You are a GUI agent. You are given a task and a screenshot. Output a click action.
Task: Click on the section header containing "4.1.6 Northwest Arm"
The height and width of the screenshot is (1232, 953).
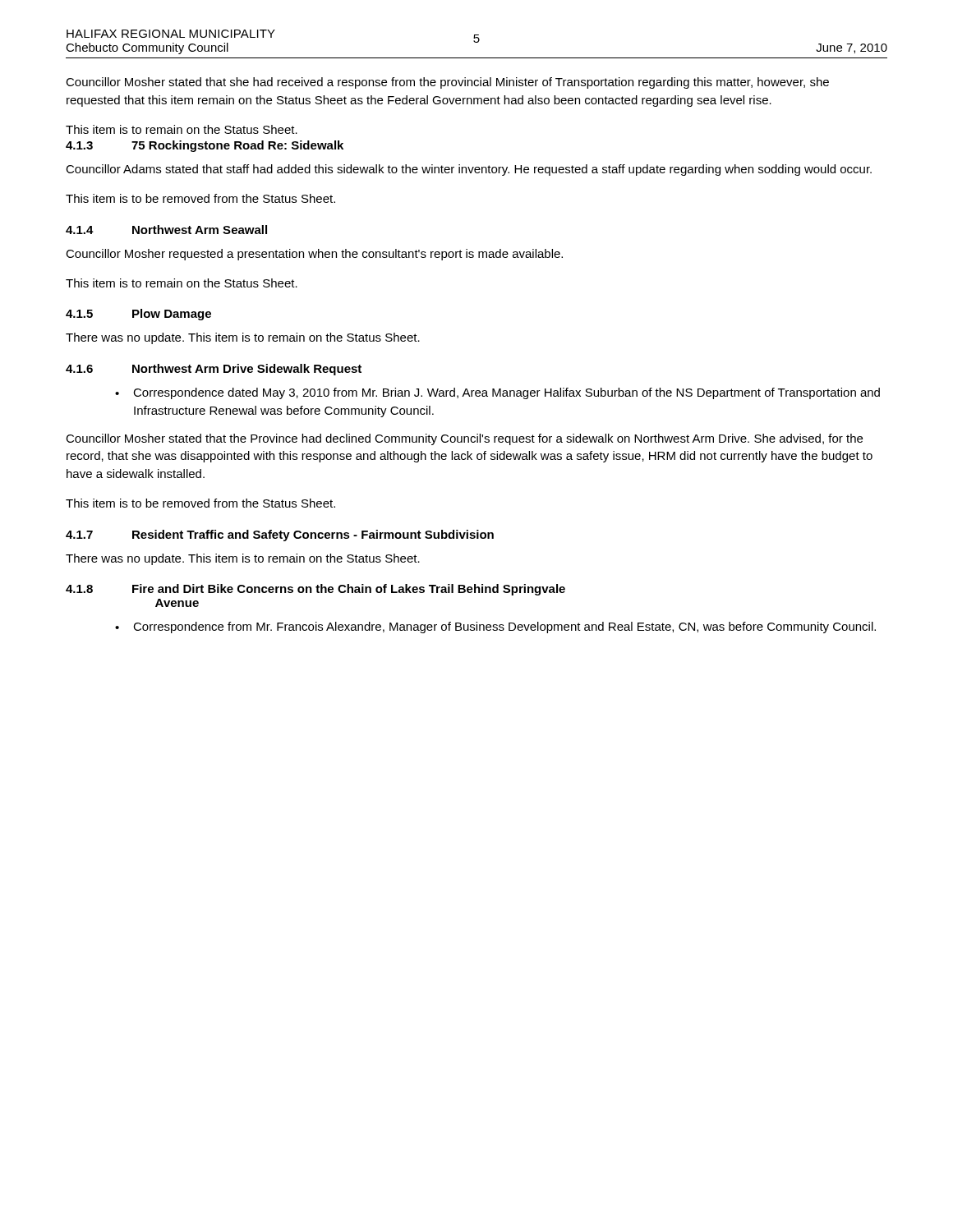tap(214, 368)
